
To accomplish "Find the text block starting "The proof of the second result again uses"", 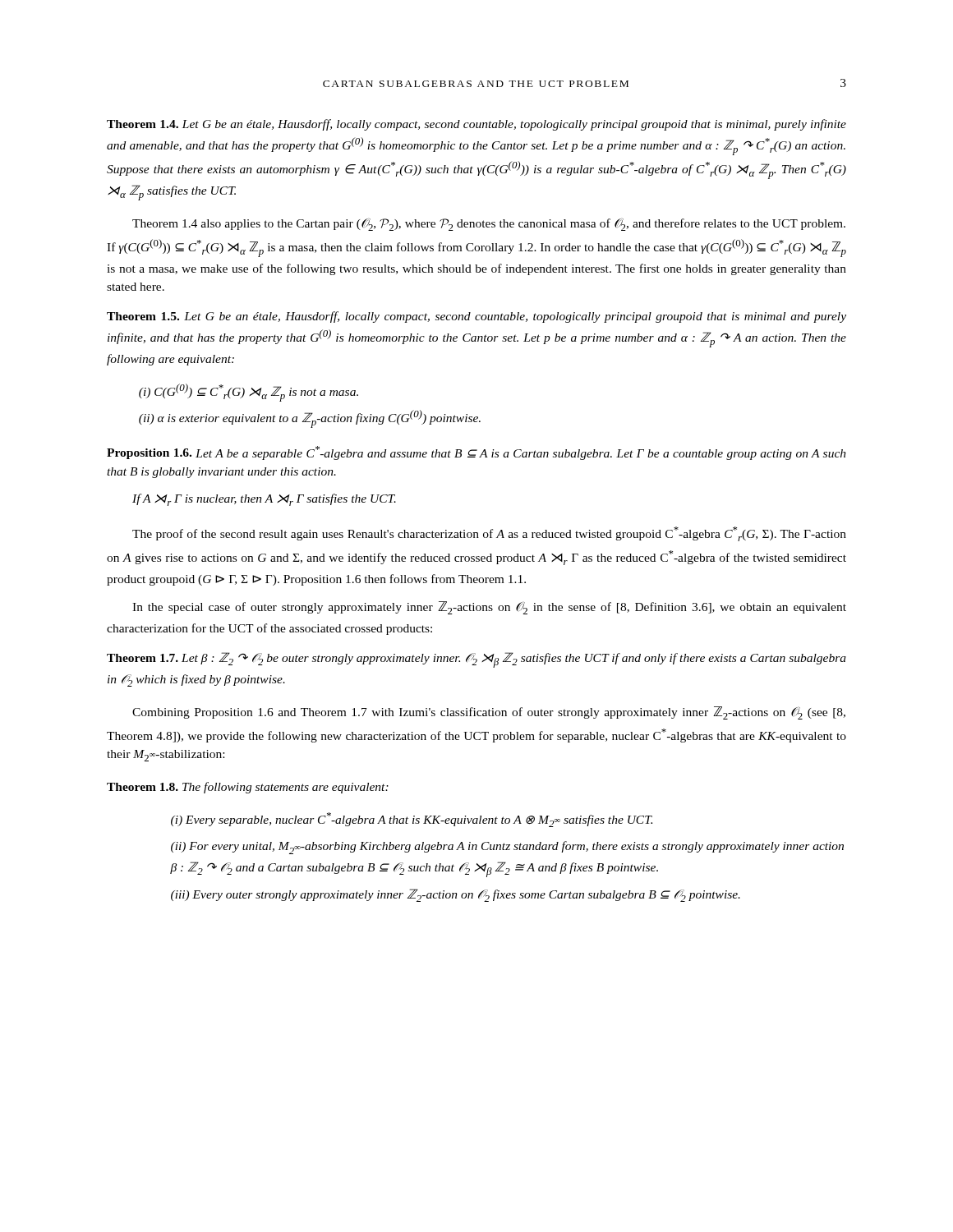I will (476, 556).
